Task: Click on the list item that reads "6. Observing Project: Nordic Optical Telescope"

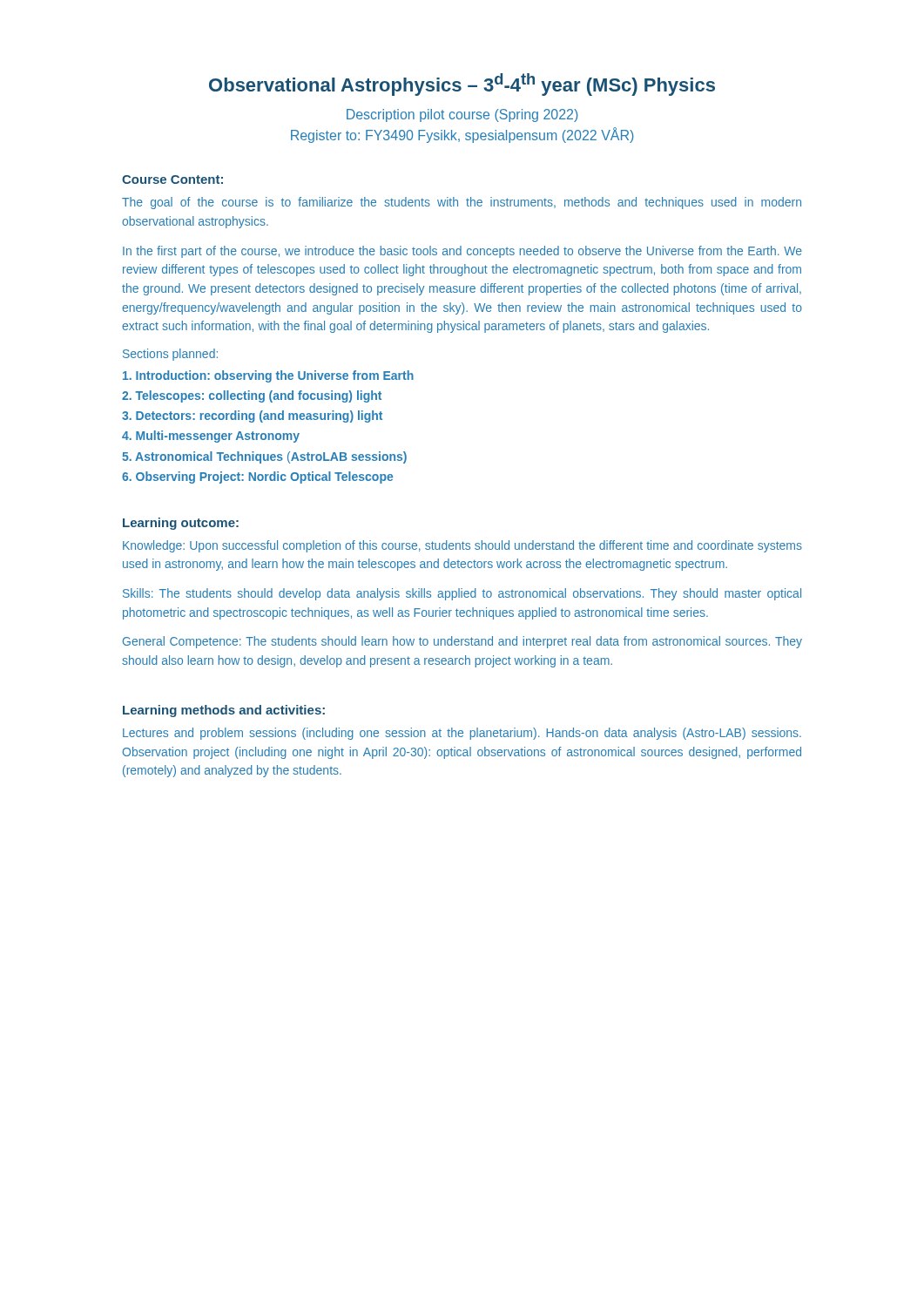Action: pyautogui.click(x=258, y=476)
